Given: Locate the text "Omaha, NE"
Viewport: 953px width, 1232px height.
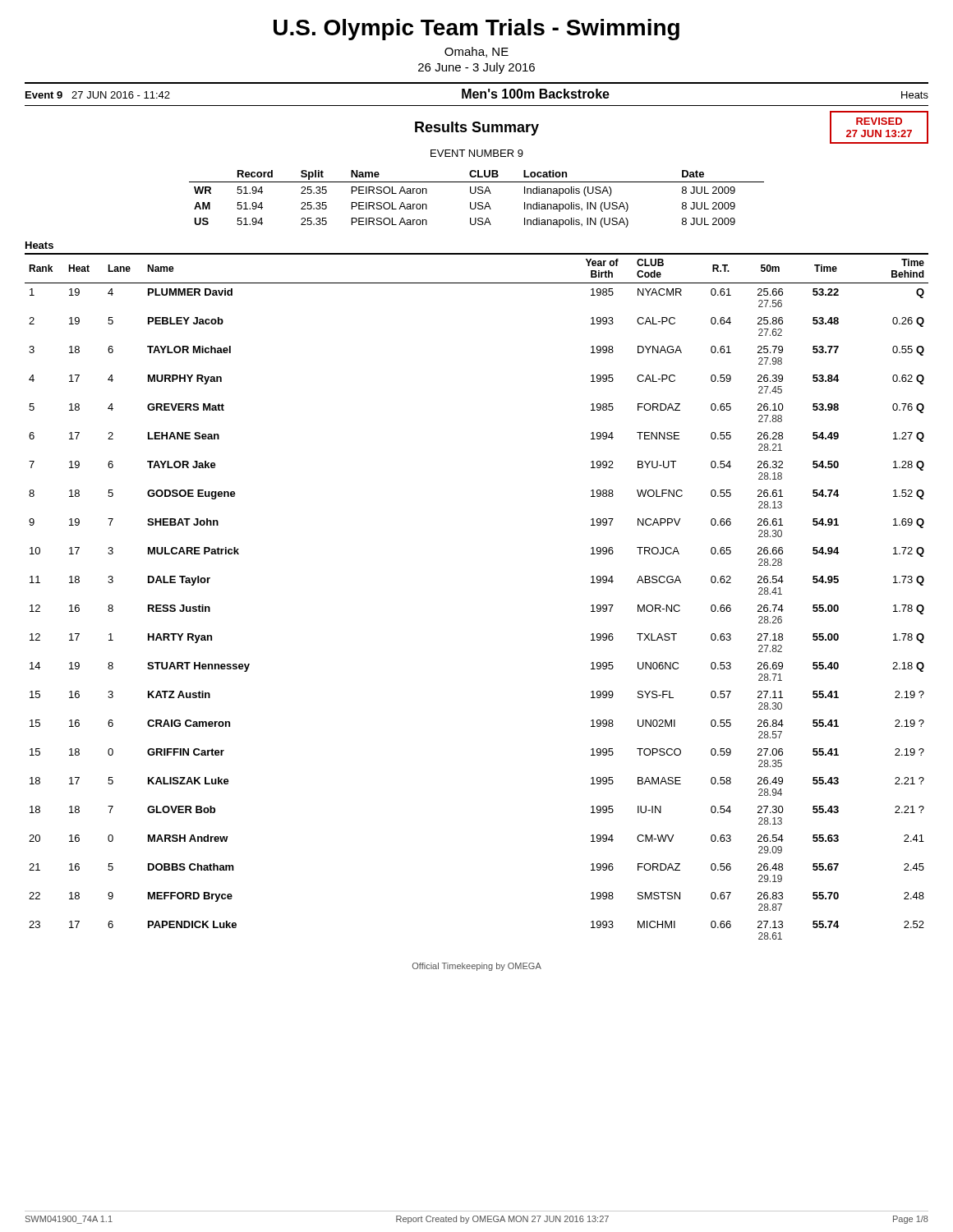Looking at the screenshot, I should point(476,51).
